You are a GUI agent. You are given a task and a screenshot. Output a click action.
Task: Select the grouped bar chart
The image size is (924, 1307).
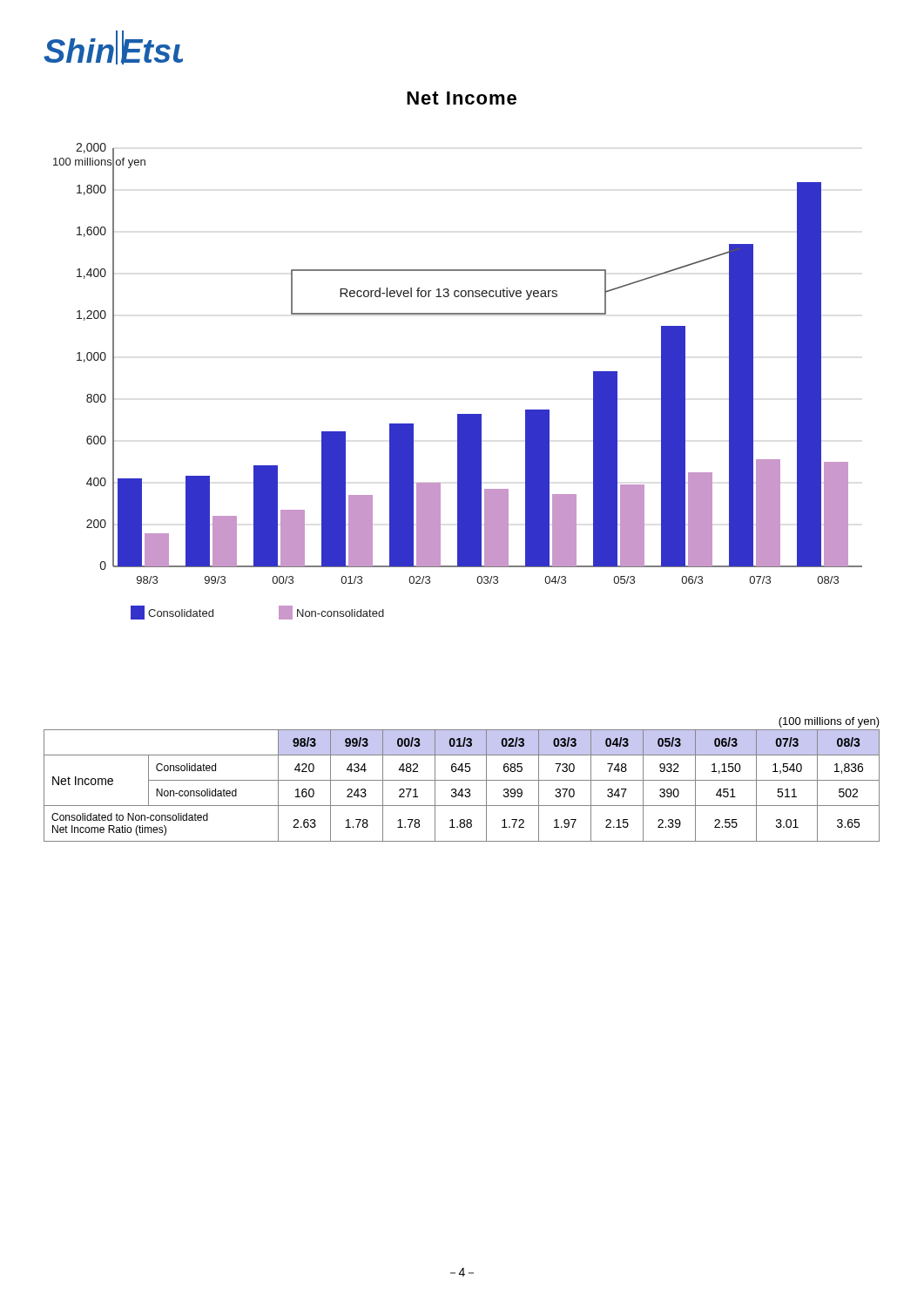[462, 392]
